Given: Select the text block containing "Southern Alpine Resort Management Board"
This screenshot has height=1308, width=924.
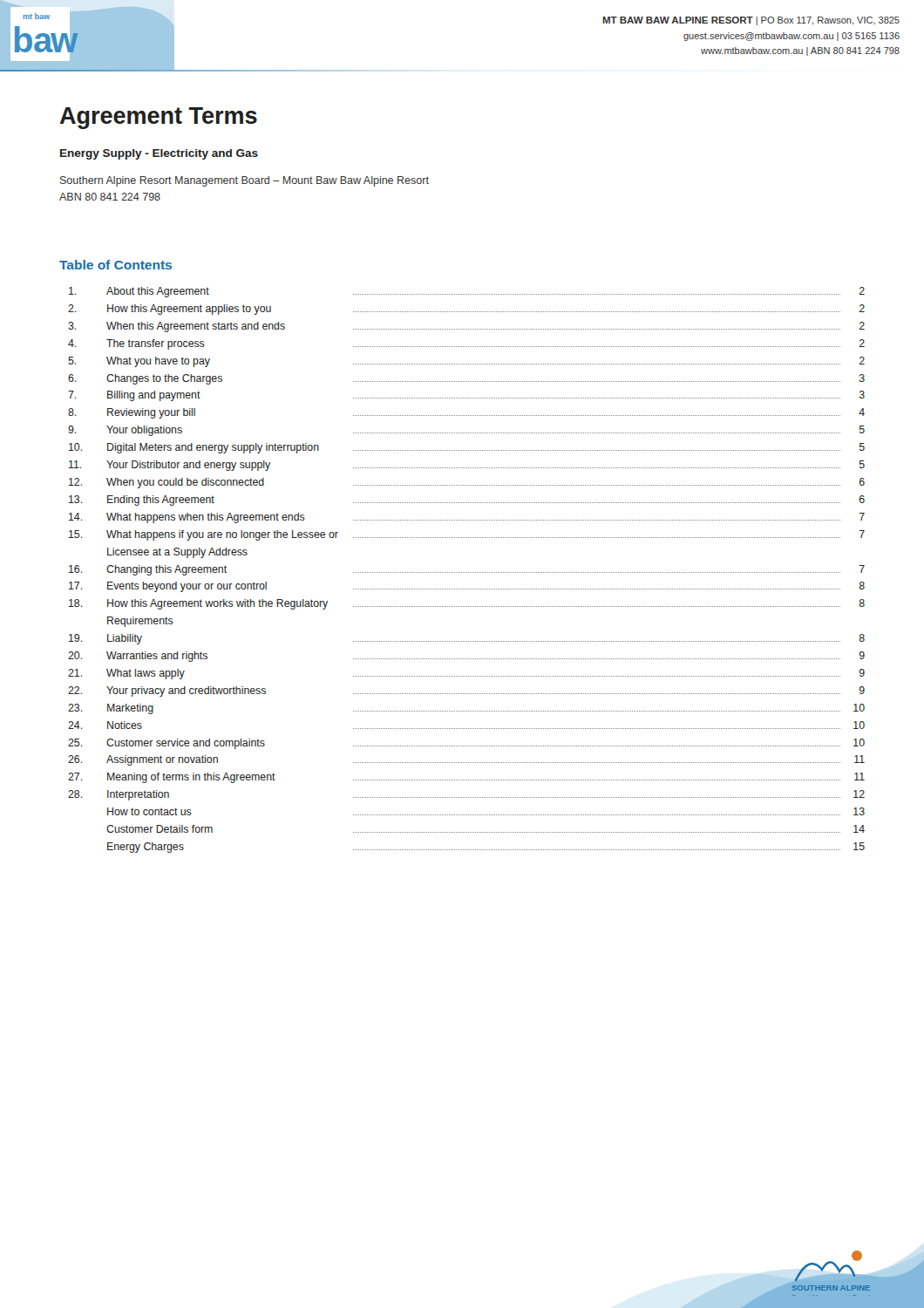Looking at the screenshot, I should pos(244,189).
